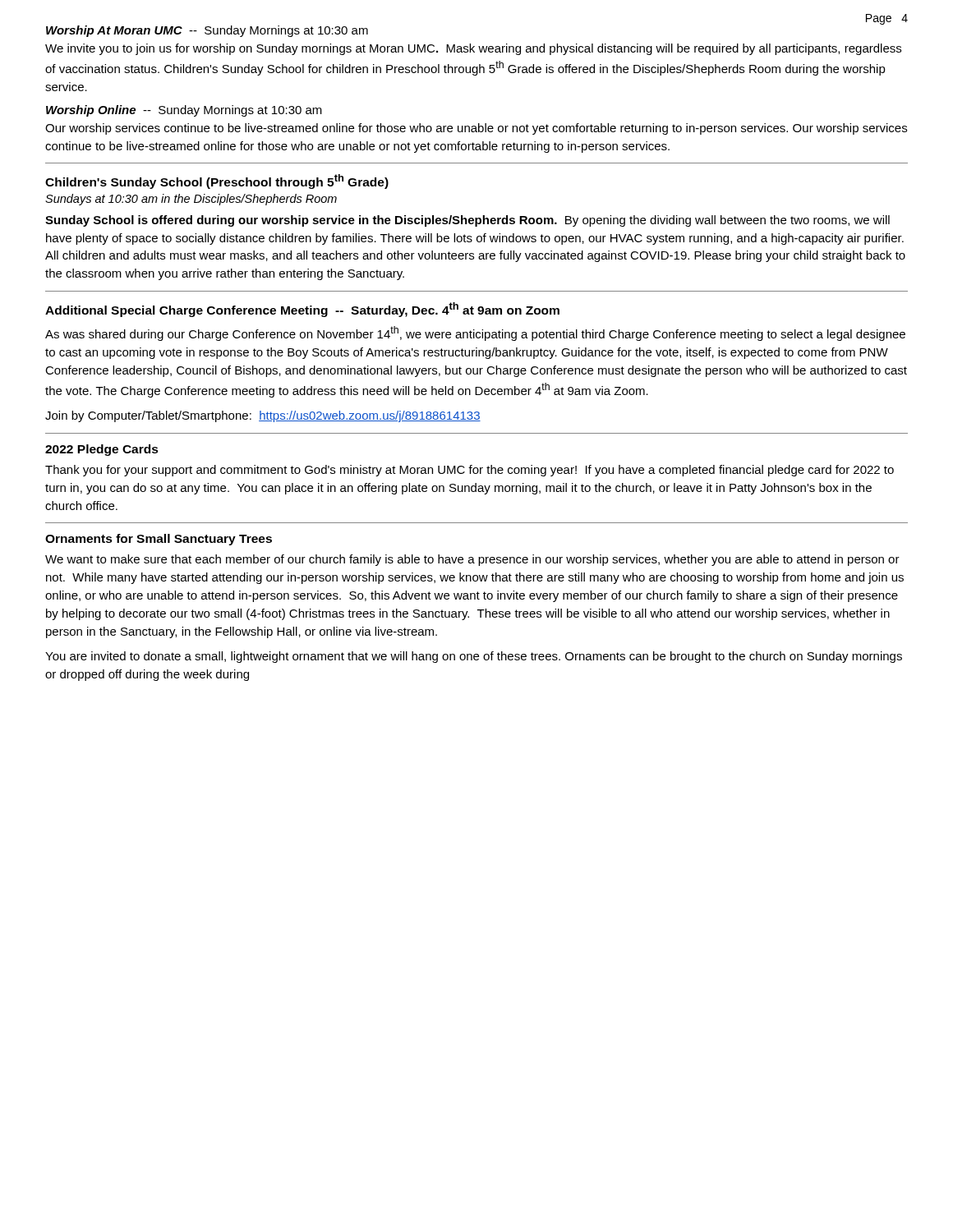Select the text block starting "We want to"
Viewport: 953px width, 1232px height.
pyautogui.click(x=475, y=595)
